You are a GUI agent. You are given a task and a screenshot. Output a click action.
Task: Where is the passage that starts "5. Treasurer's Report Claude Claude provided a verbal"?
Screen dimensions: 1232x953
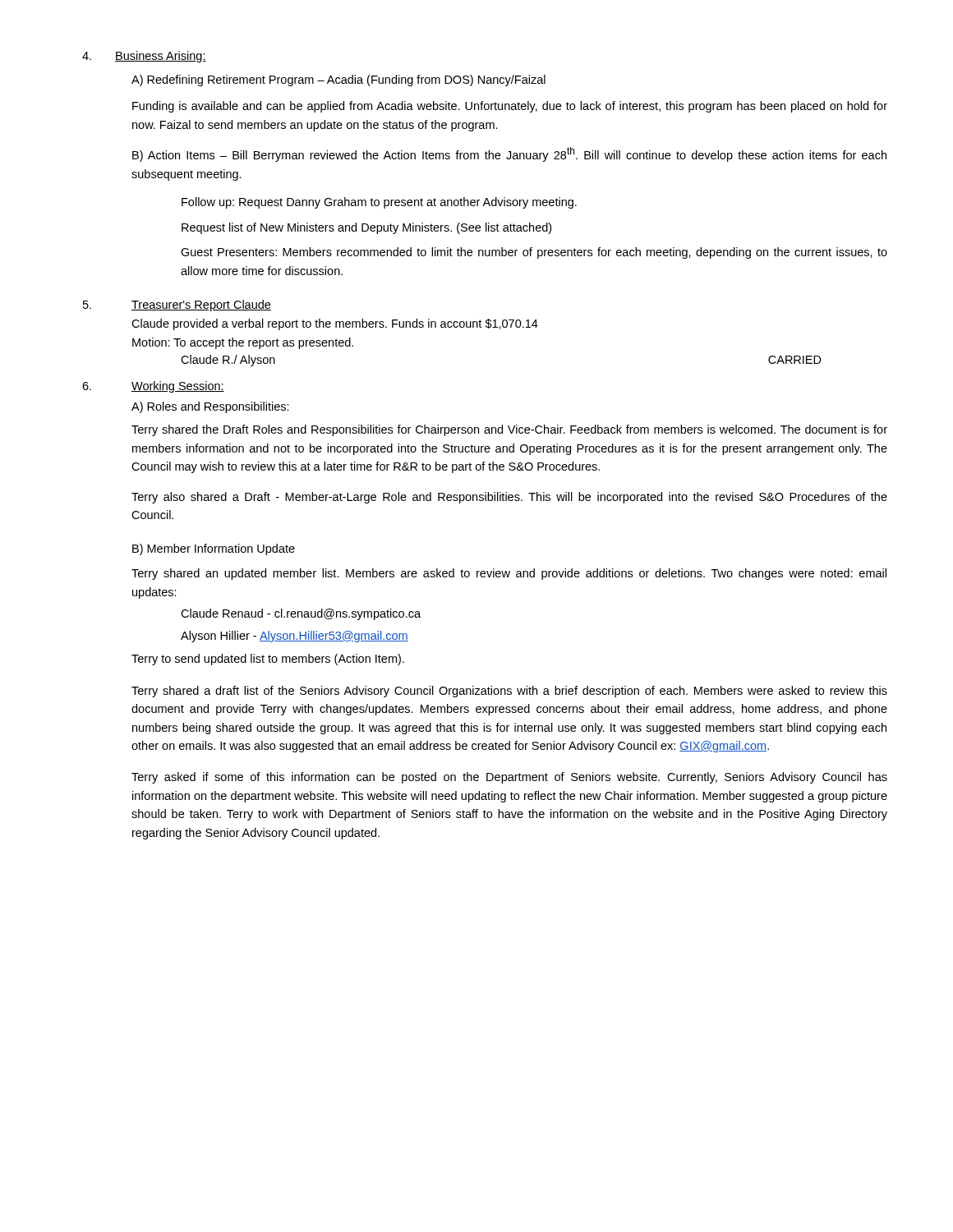point(485,332)
